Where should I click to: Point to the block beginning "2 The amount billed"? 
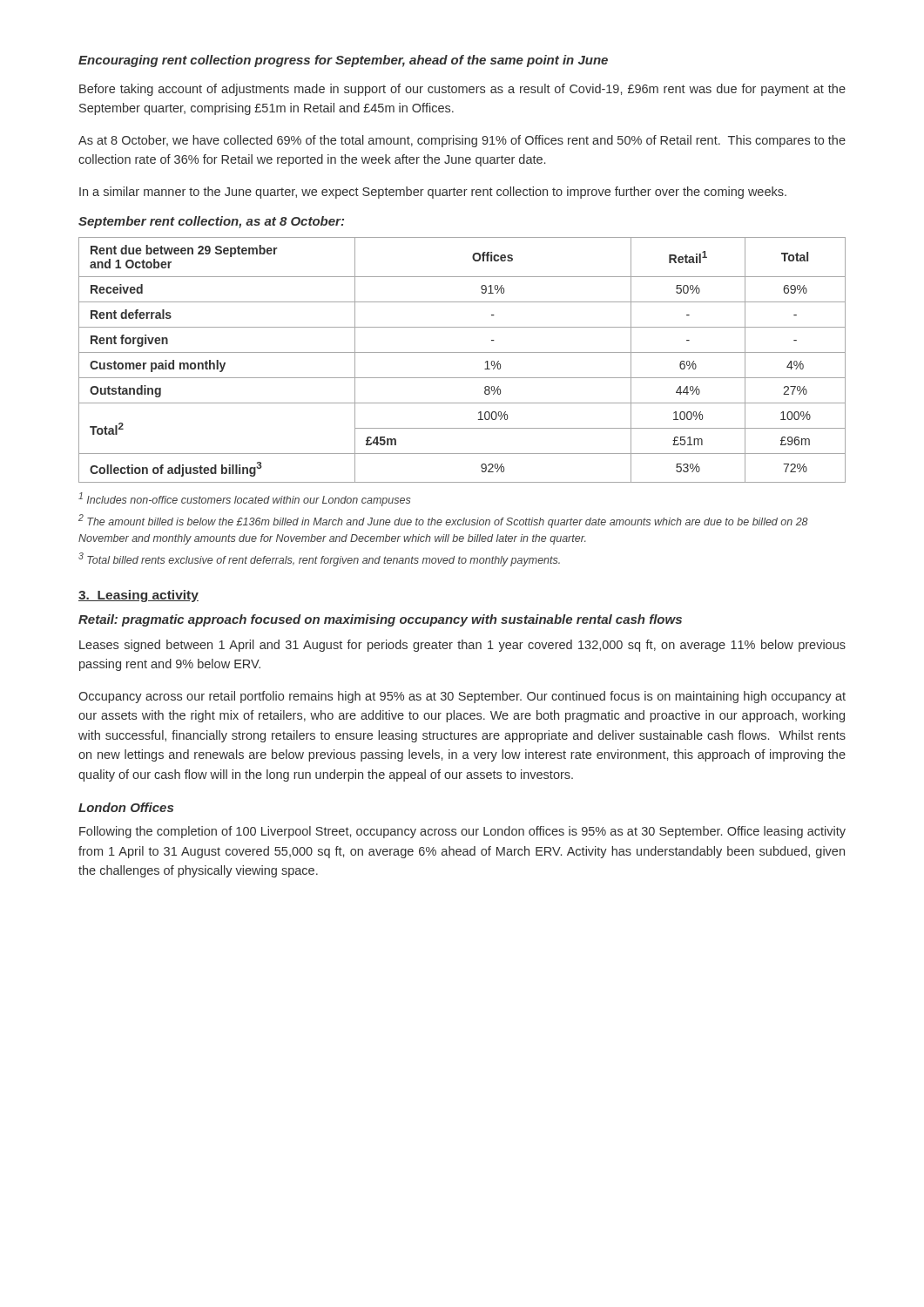[443, 529]
